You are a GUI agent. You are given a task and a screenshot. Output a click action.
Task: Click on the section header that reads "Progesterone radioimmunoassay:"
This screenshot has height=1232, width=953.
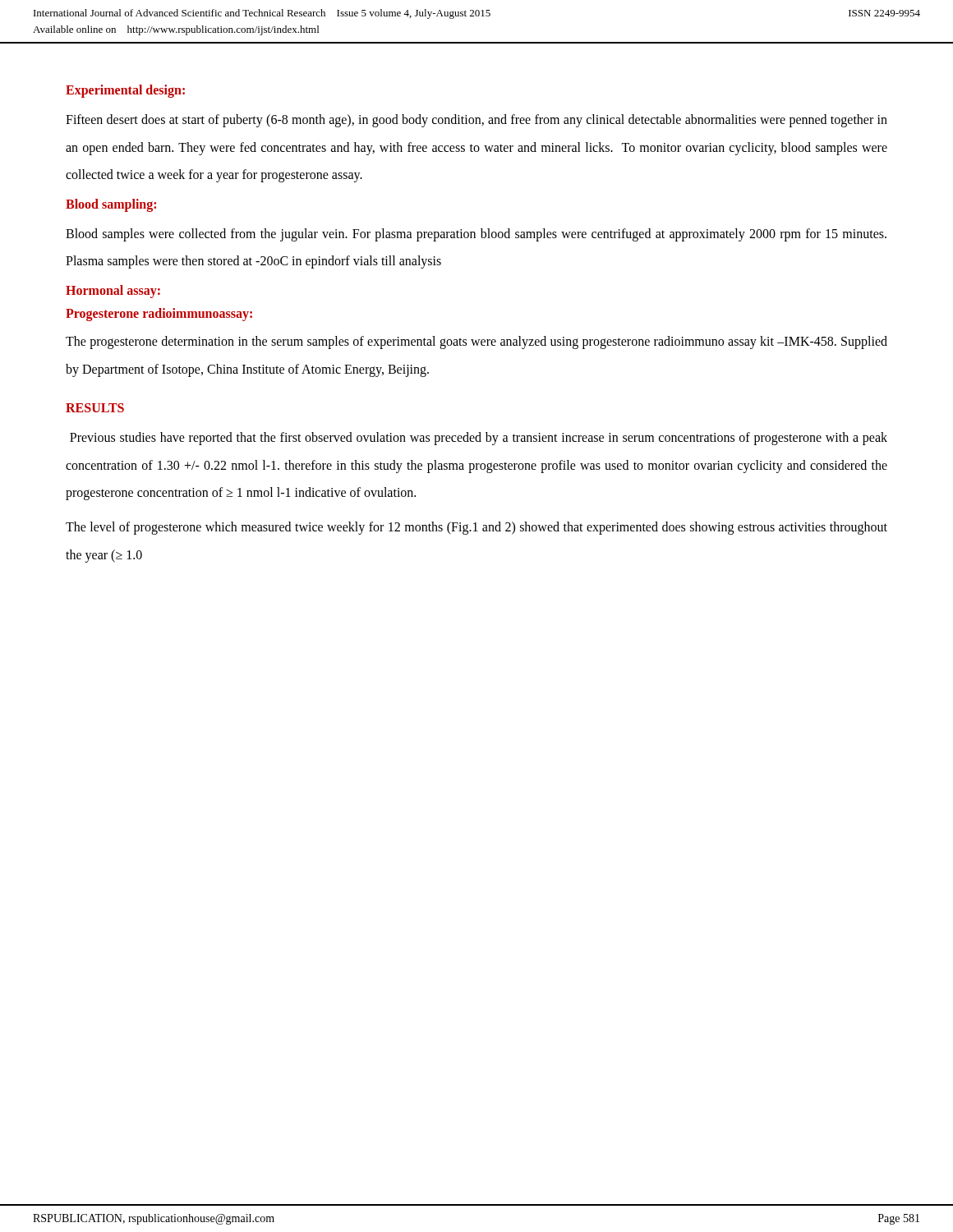click(x=160, y=313)
